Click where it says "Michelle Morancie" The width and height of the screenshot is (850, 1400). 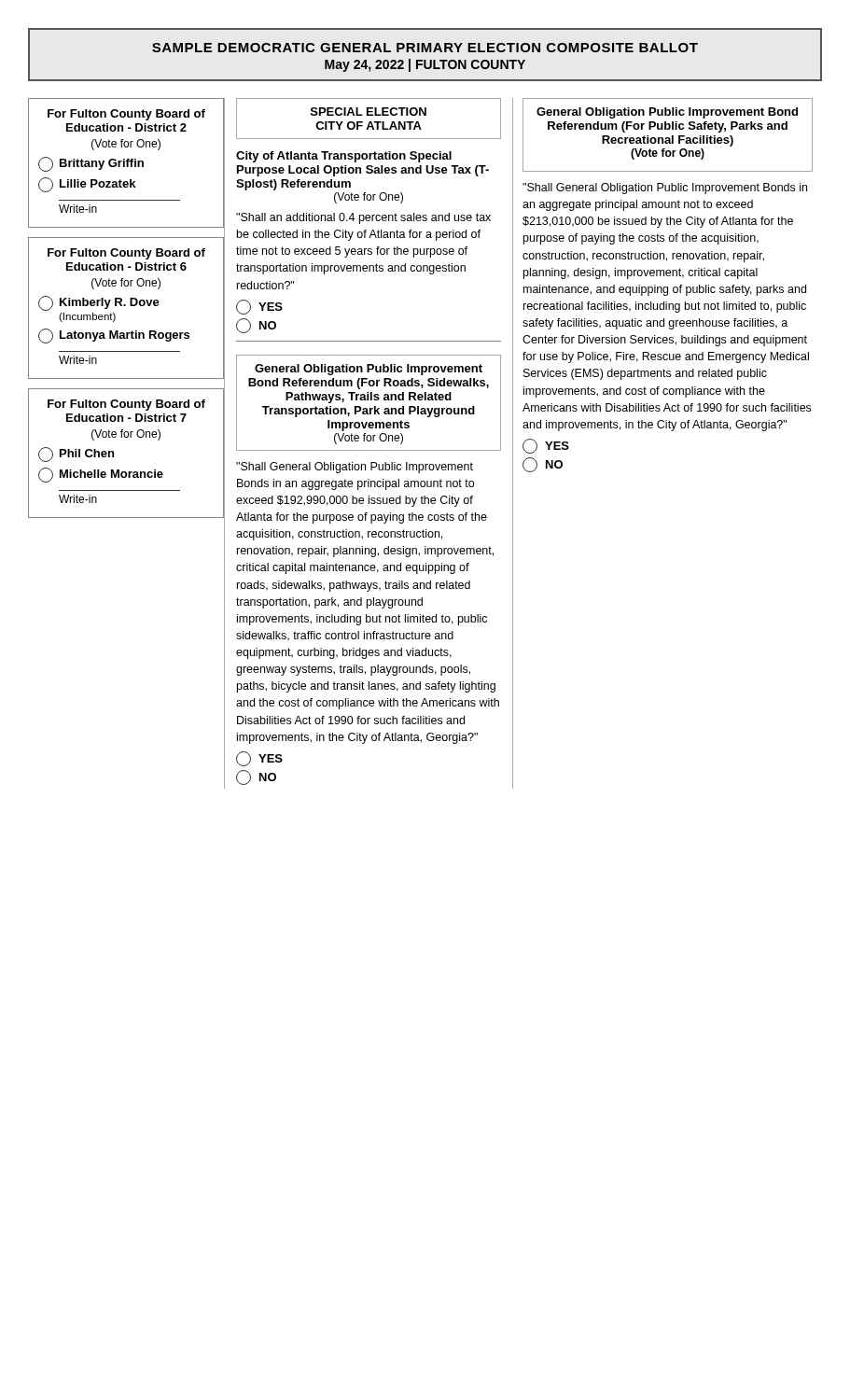pos(101,475)
